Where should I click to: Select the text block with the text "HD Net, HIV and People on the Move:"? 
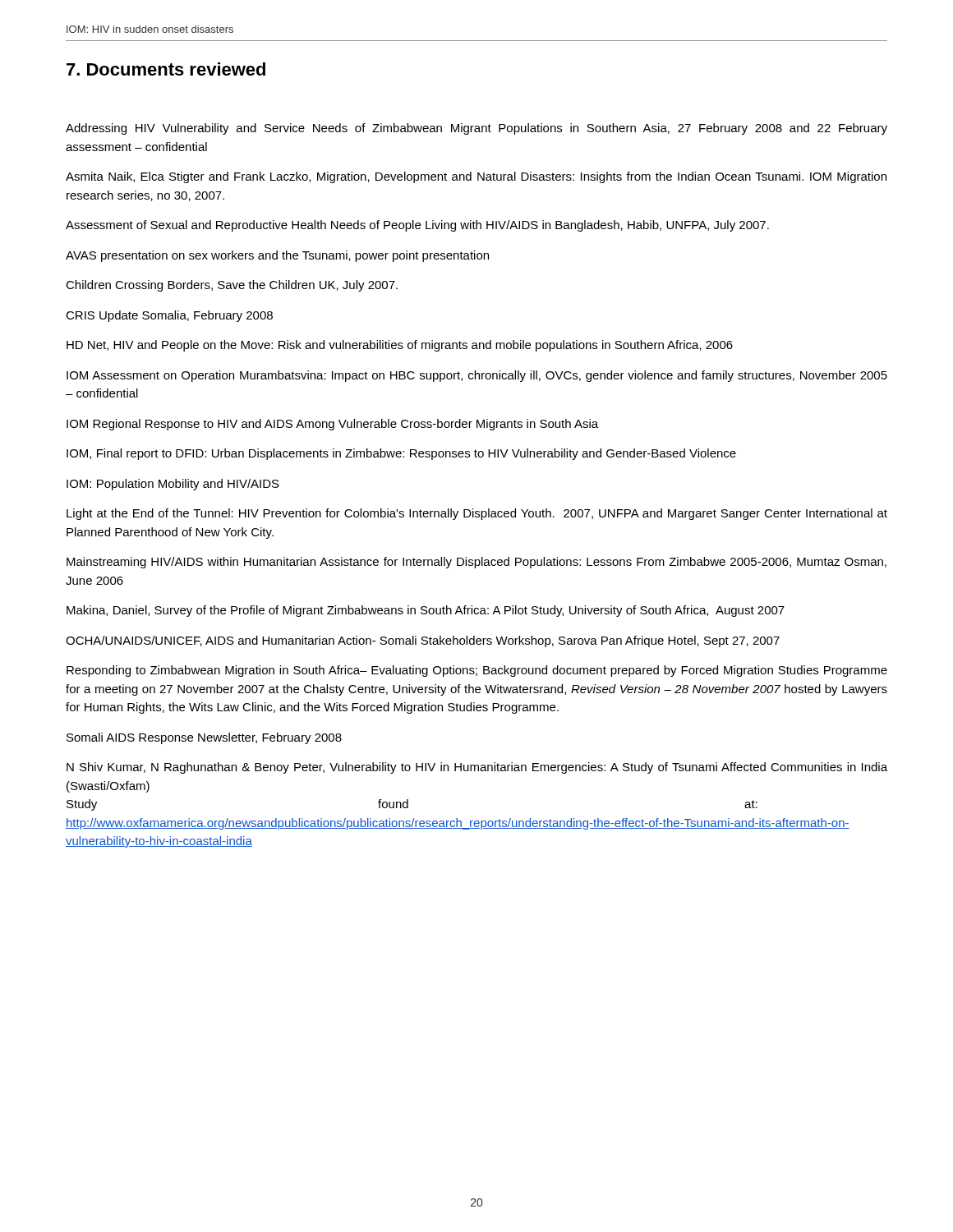[x=399, y=345]
